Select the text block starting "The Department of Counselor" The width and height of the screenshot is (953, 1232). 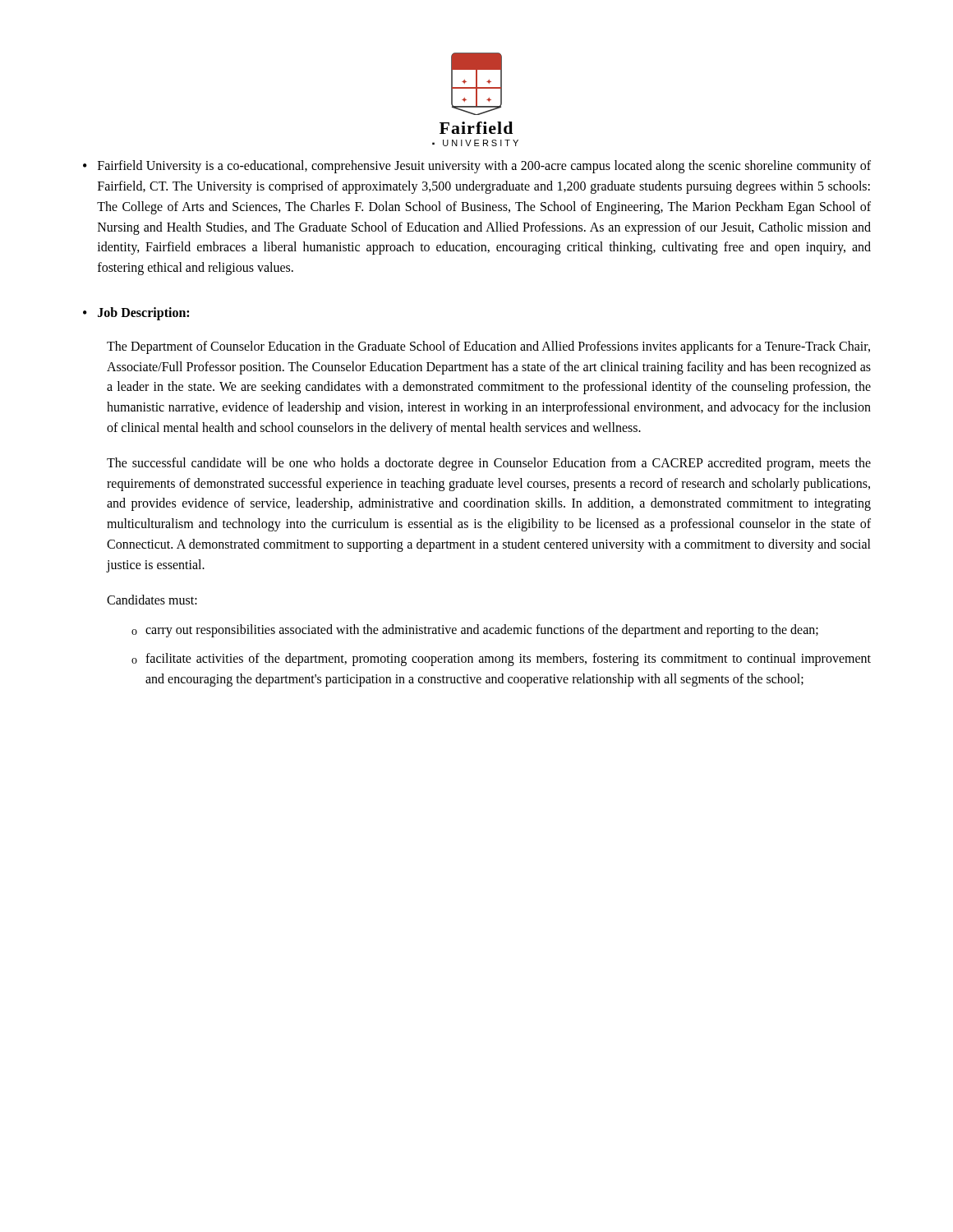pyautogui.click(x=489, y=387)
